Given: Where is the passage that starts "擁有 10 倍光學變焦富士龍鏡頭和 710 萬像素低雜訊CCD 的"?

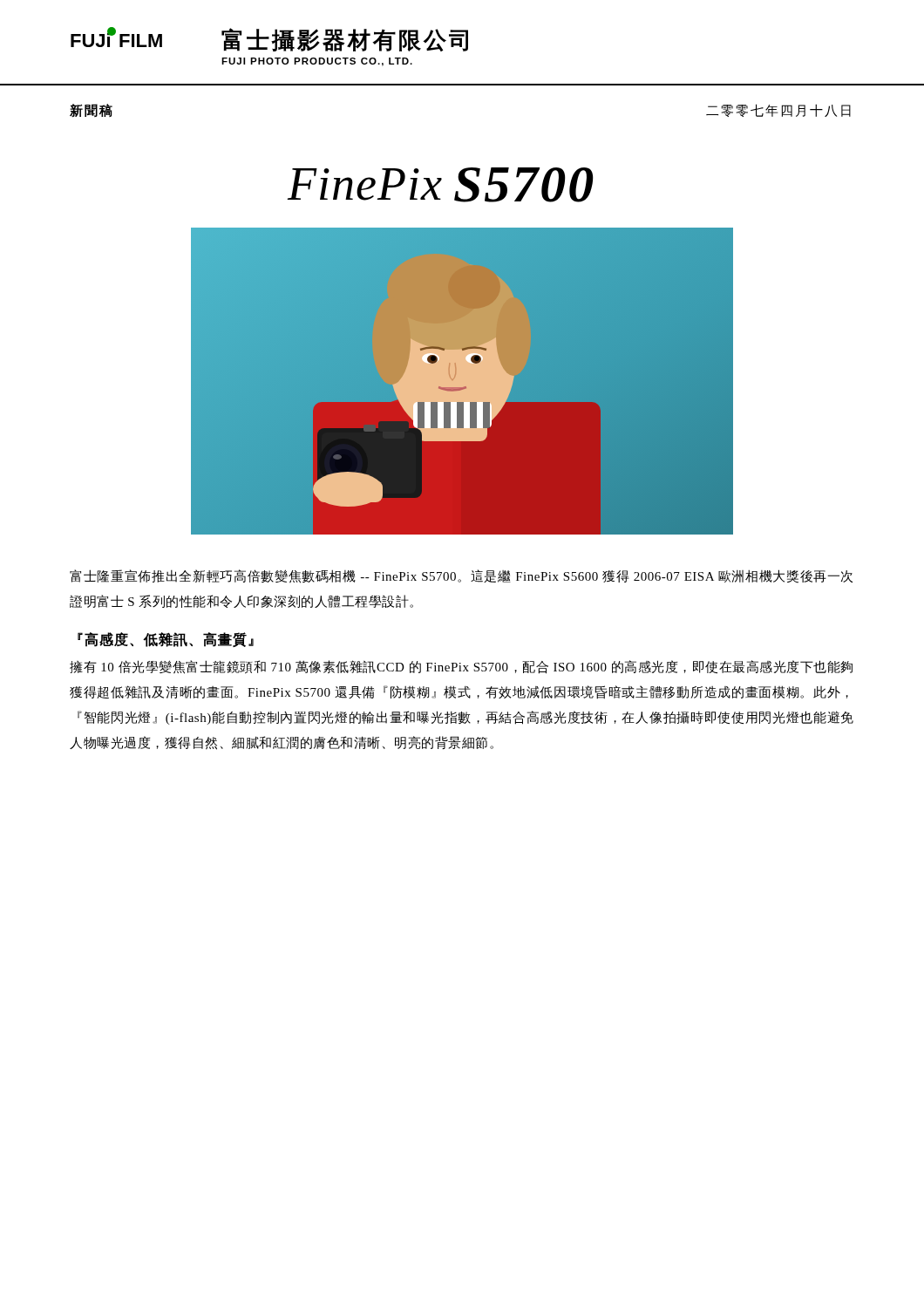Looking at the screenshot, I should tap(462, 705).
